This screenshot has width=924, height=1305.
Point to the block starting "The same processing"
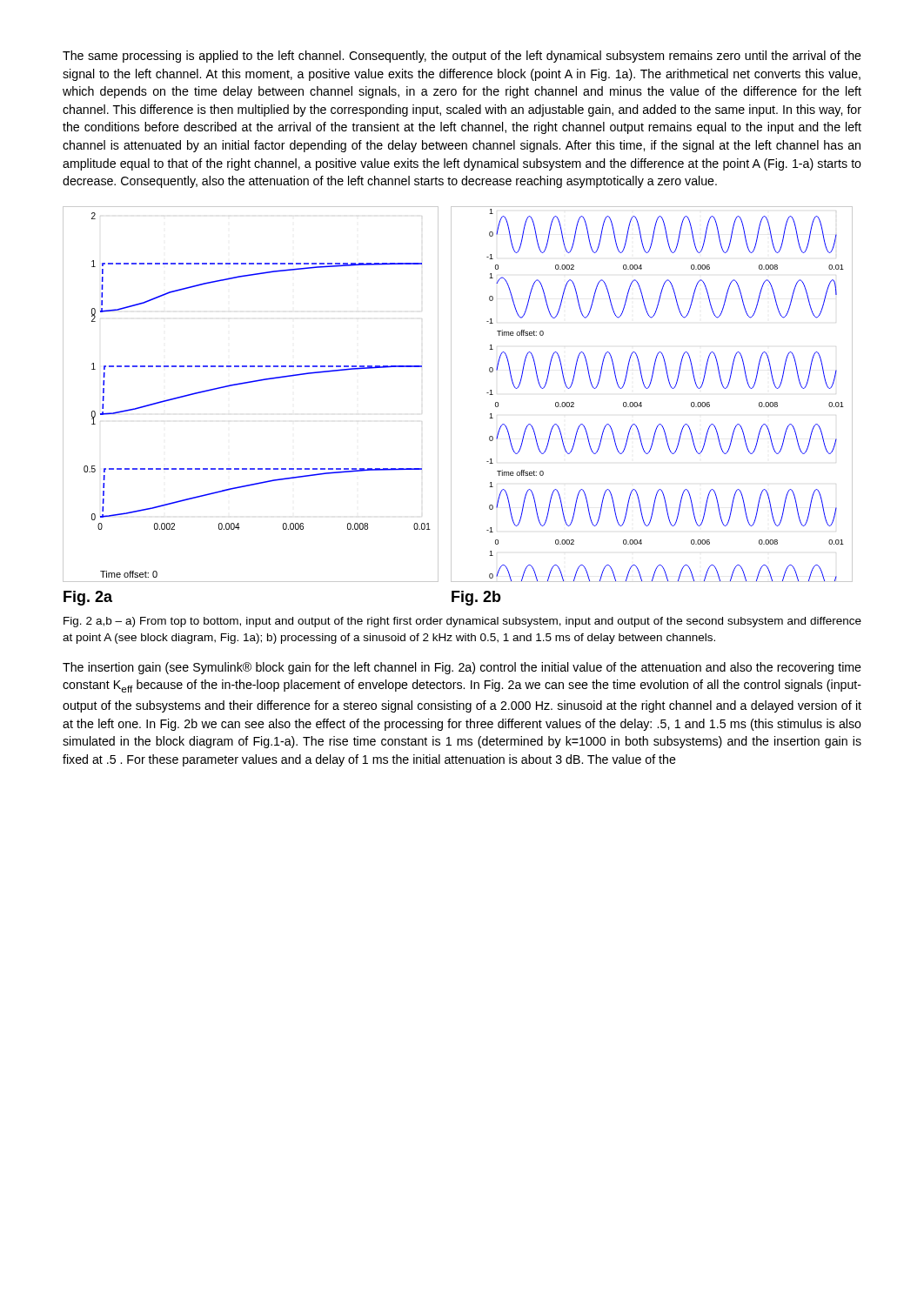coord(462,118)
